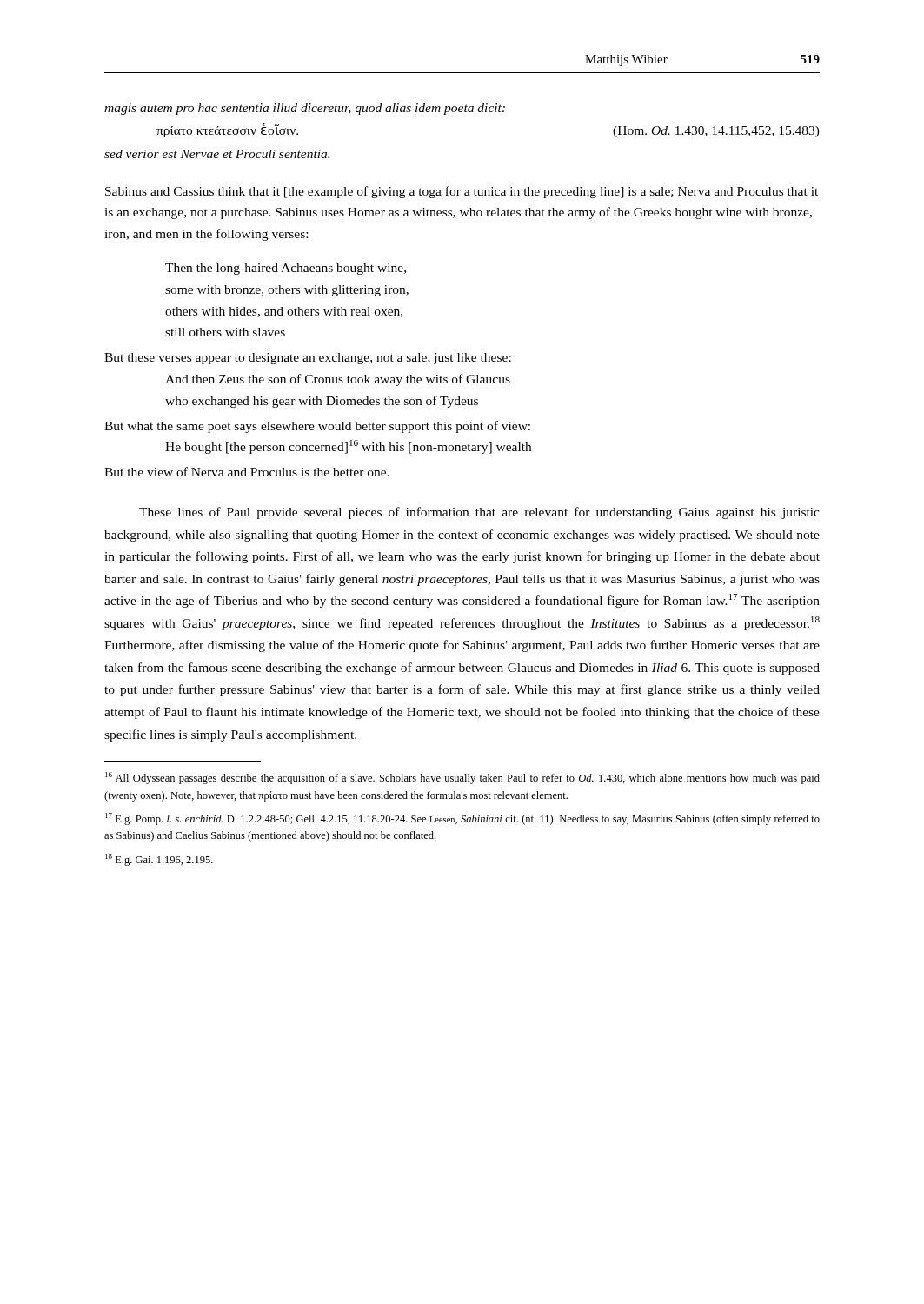
Task: Select the list item that says "others with hides, and"
Action: [x=284, y=310]
